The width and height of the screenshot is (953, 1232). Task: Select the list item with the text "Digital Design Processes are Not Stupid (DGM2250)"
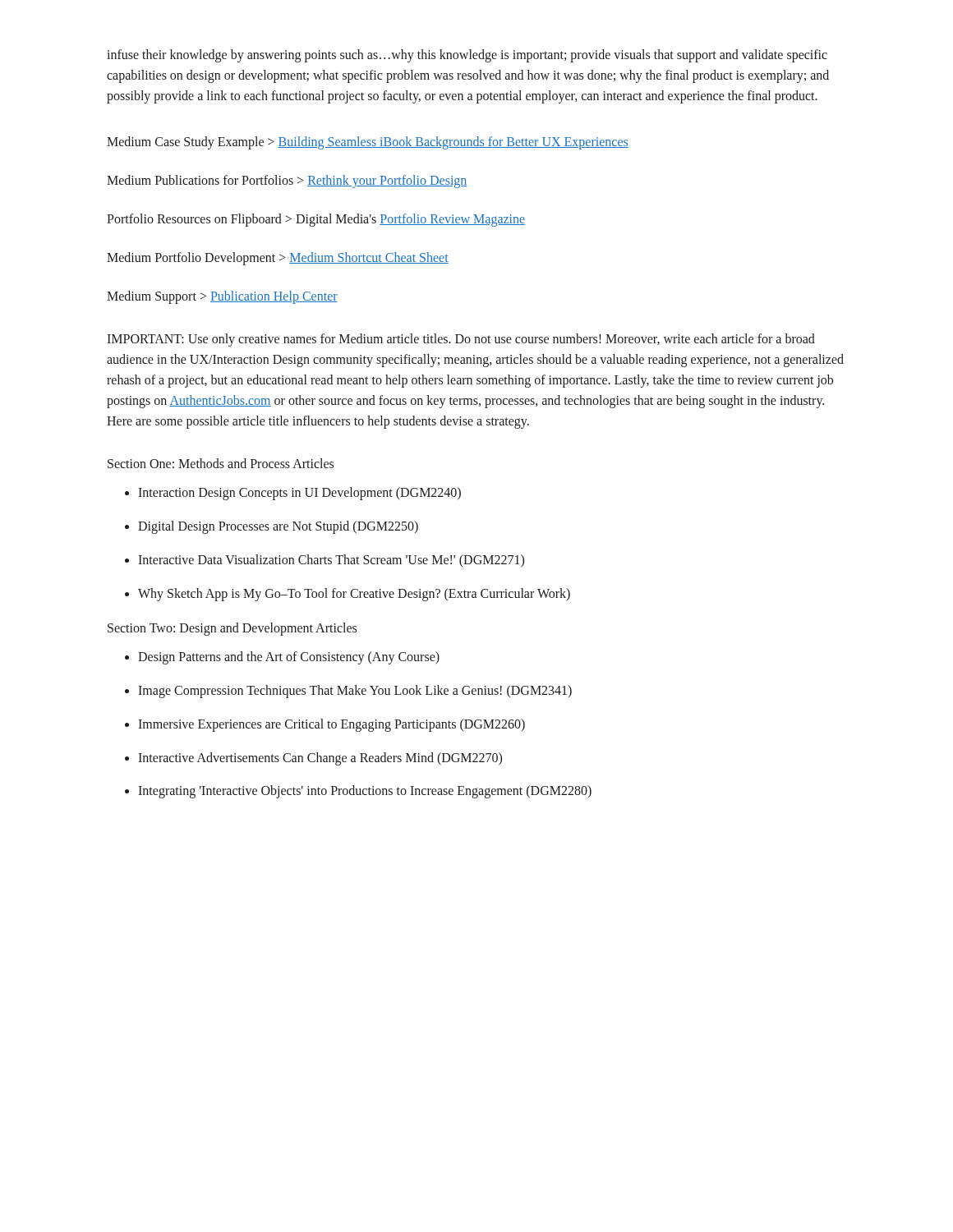pos(278,526)
